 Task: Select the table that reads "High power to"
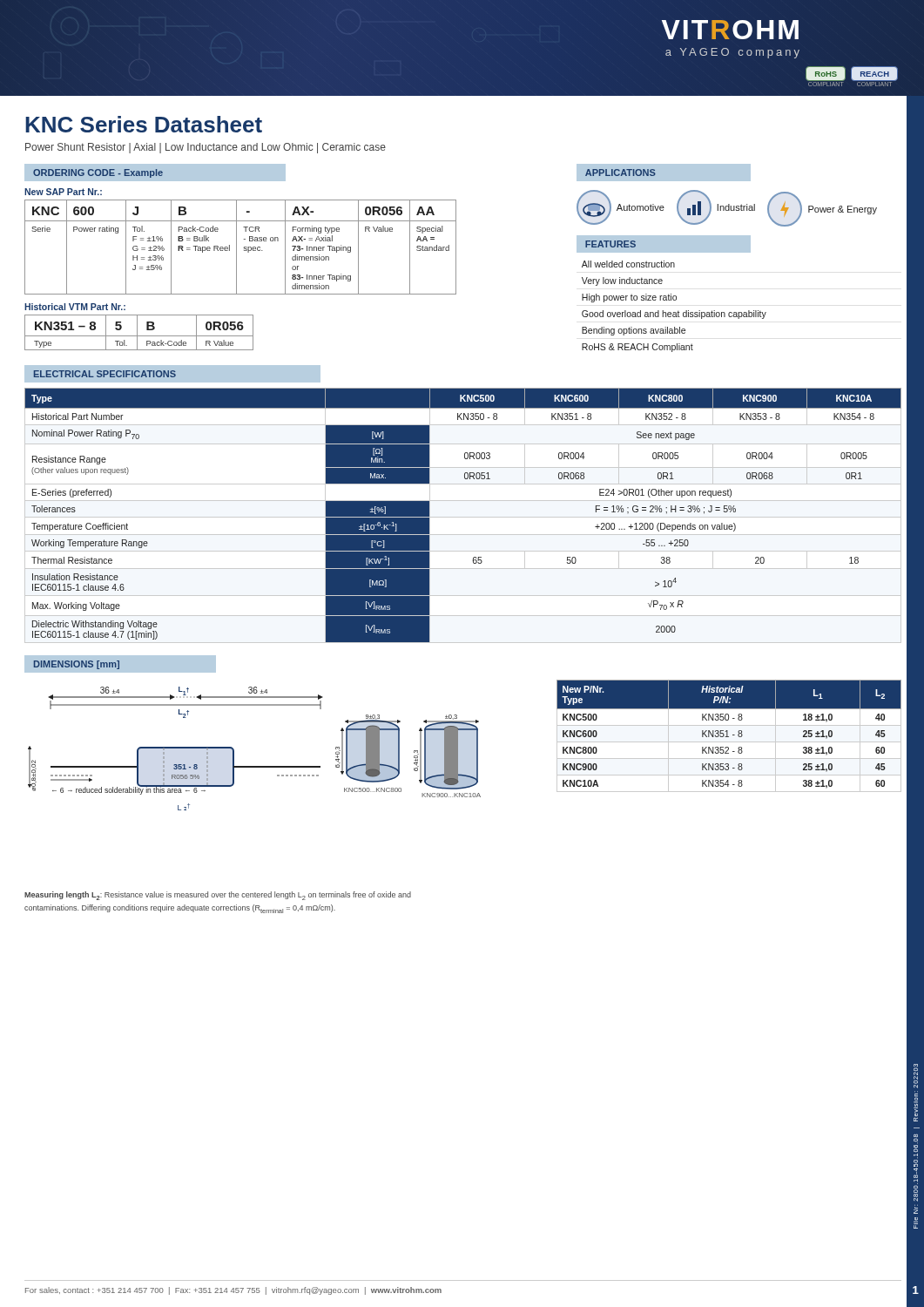pyautogui.click(x=739, y=305)
